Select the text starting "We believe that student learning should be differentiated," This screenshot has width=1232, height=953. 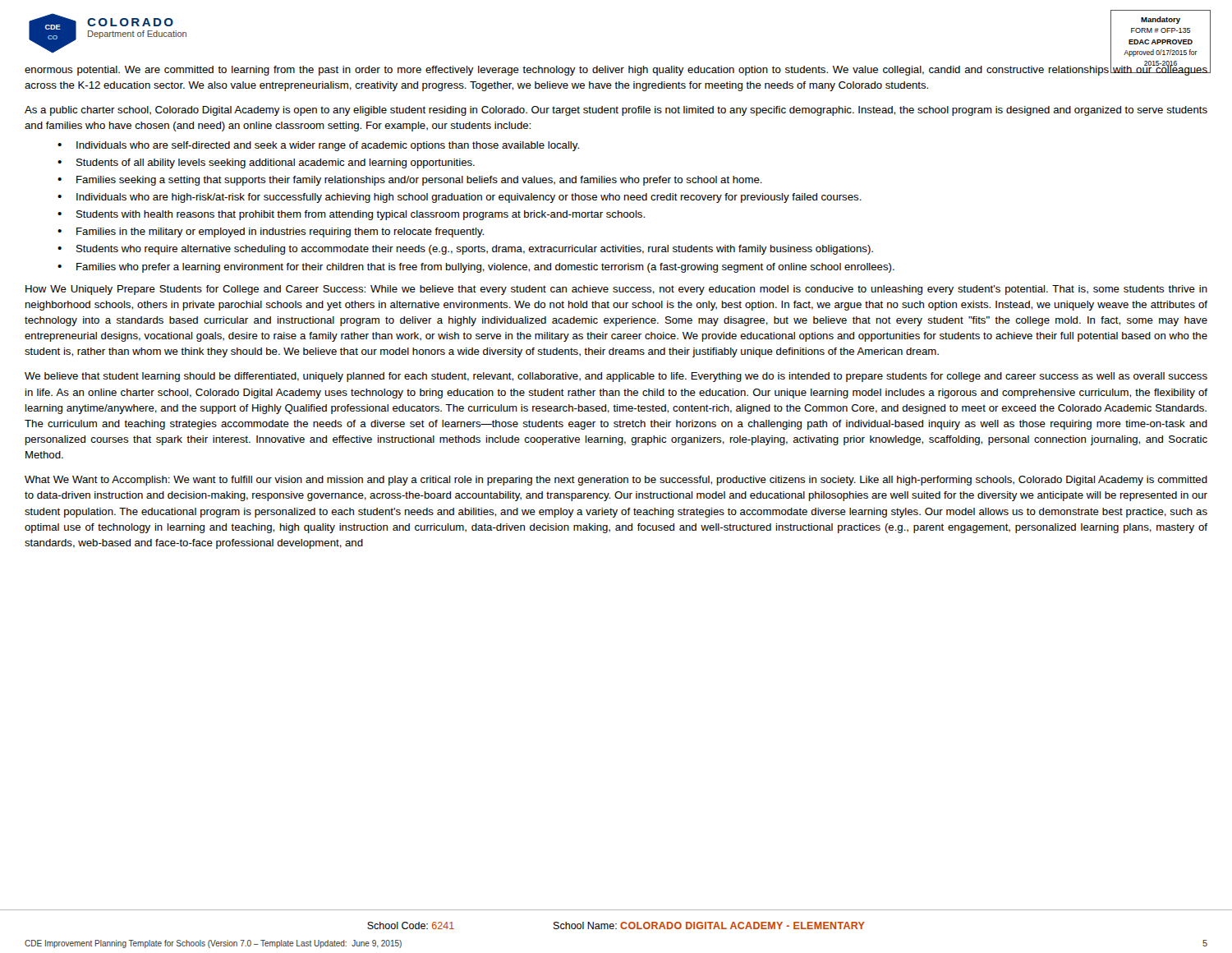[x=616, y=416]
